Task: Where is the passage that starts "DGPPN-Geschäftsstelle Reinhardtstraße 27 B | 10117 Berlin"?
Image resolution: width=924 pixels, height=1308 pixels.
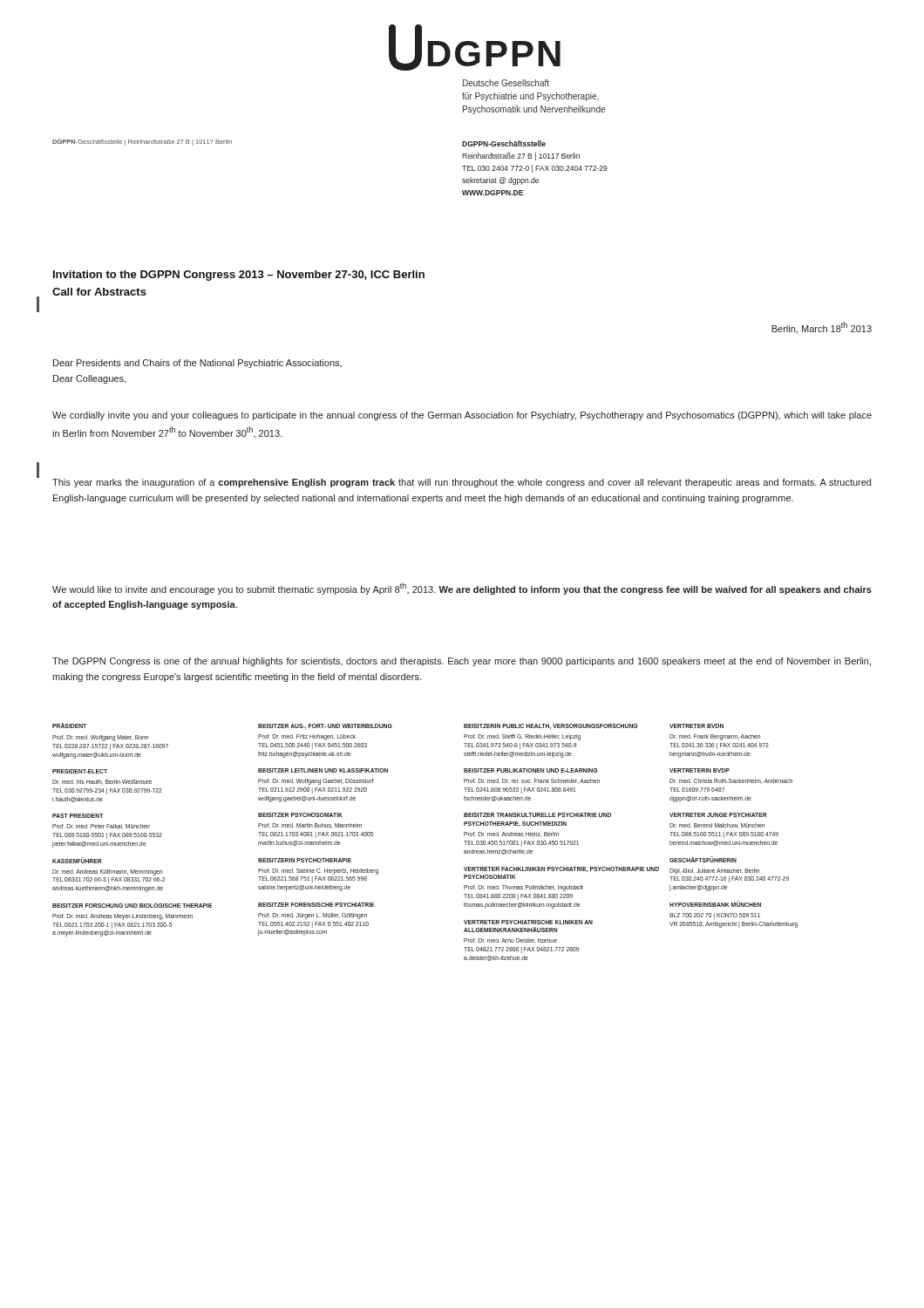Action: click(535, 168)
